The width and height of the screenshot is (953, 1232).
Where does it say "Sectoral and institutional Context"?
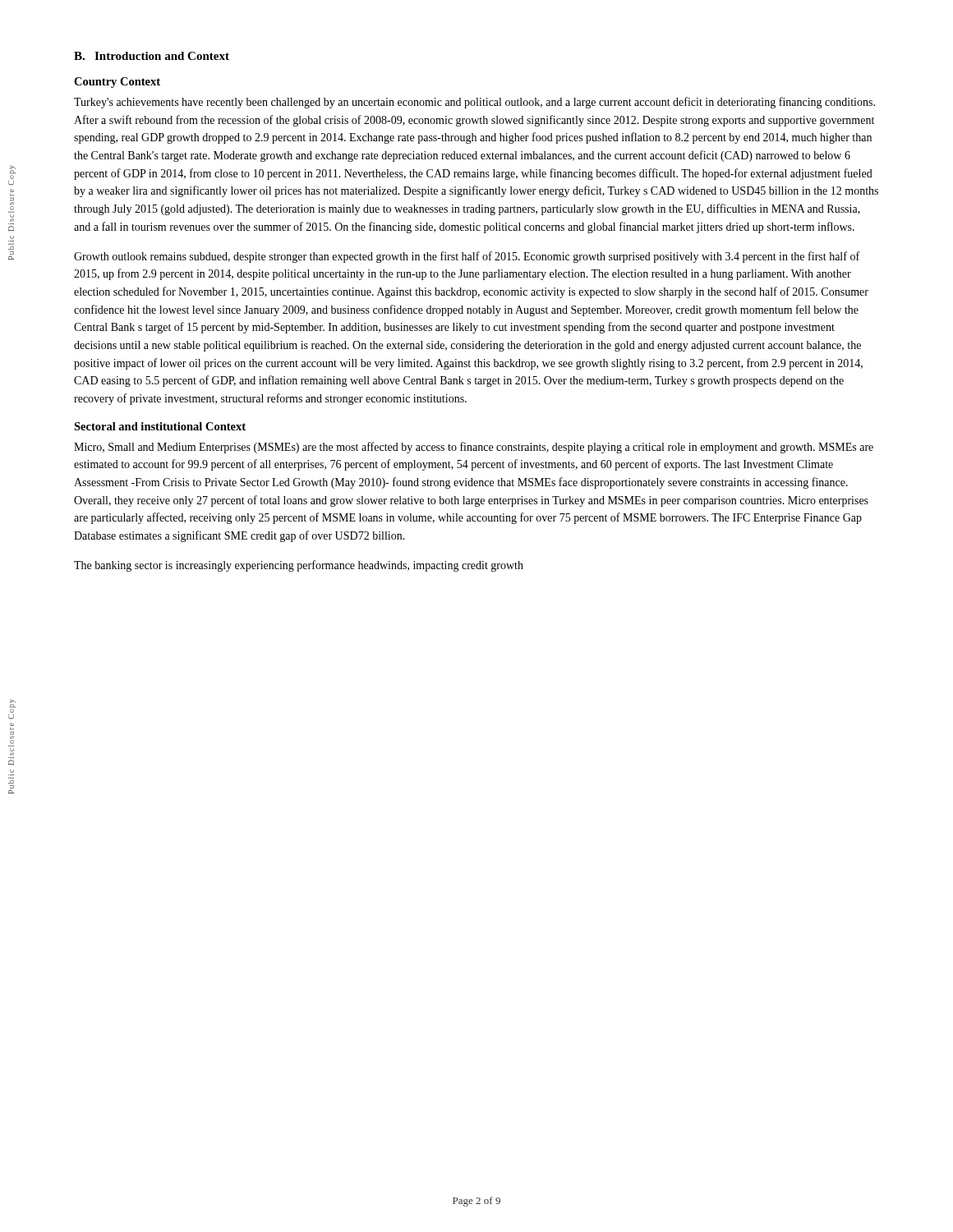pos(160,426)
